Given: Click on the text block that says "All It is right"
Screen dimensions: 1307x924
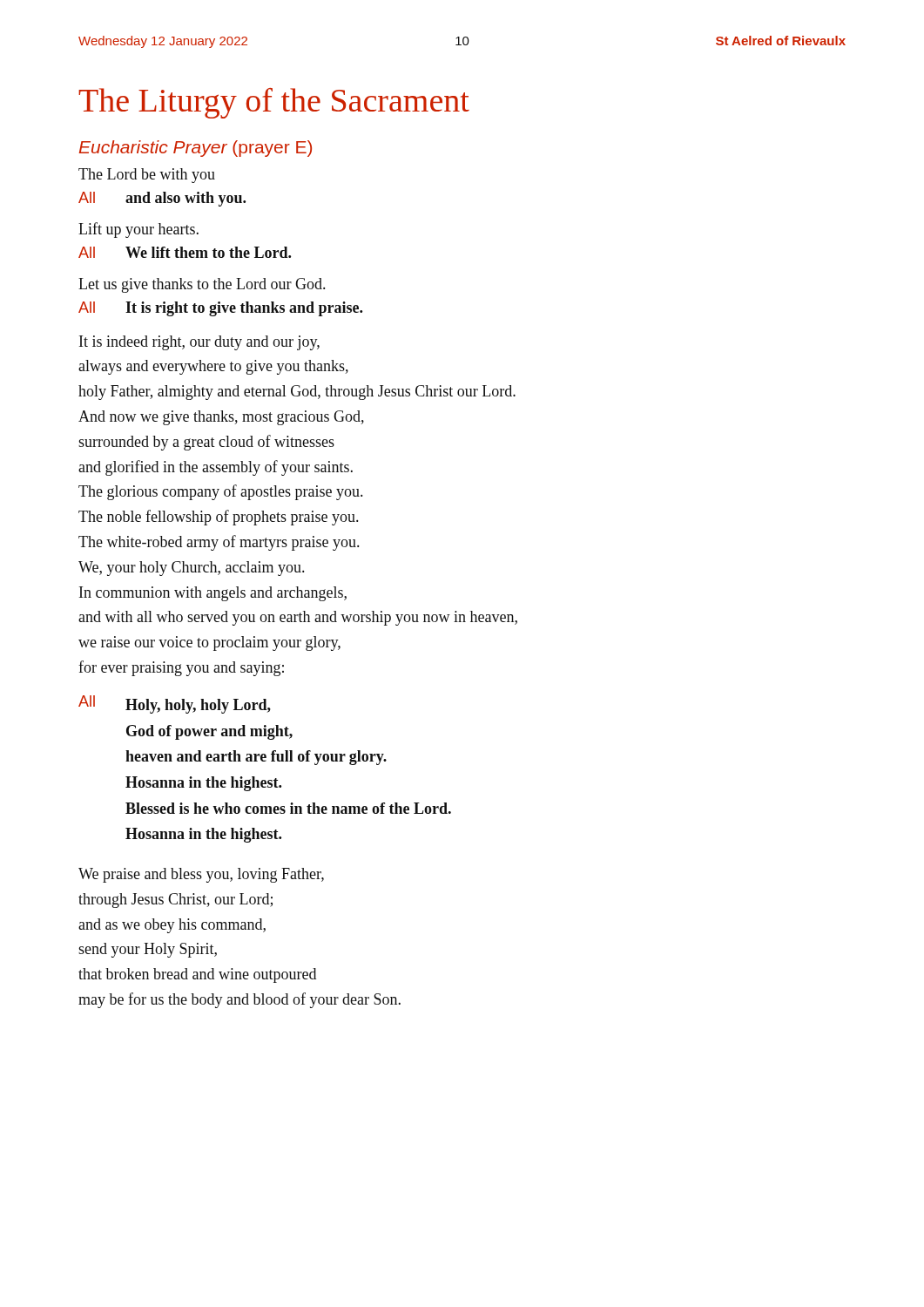Looking at the screenshot, I should [x=220, y=309].
